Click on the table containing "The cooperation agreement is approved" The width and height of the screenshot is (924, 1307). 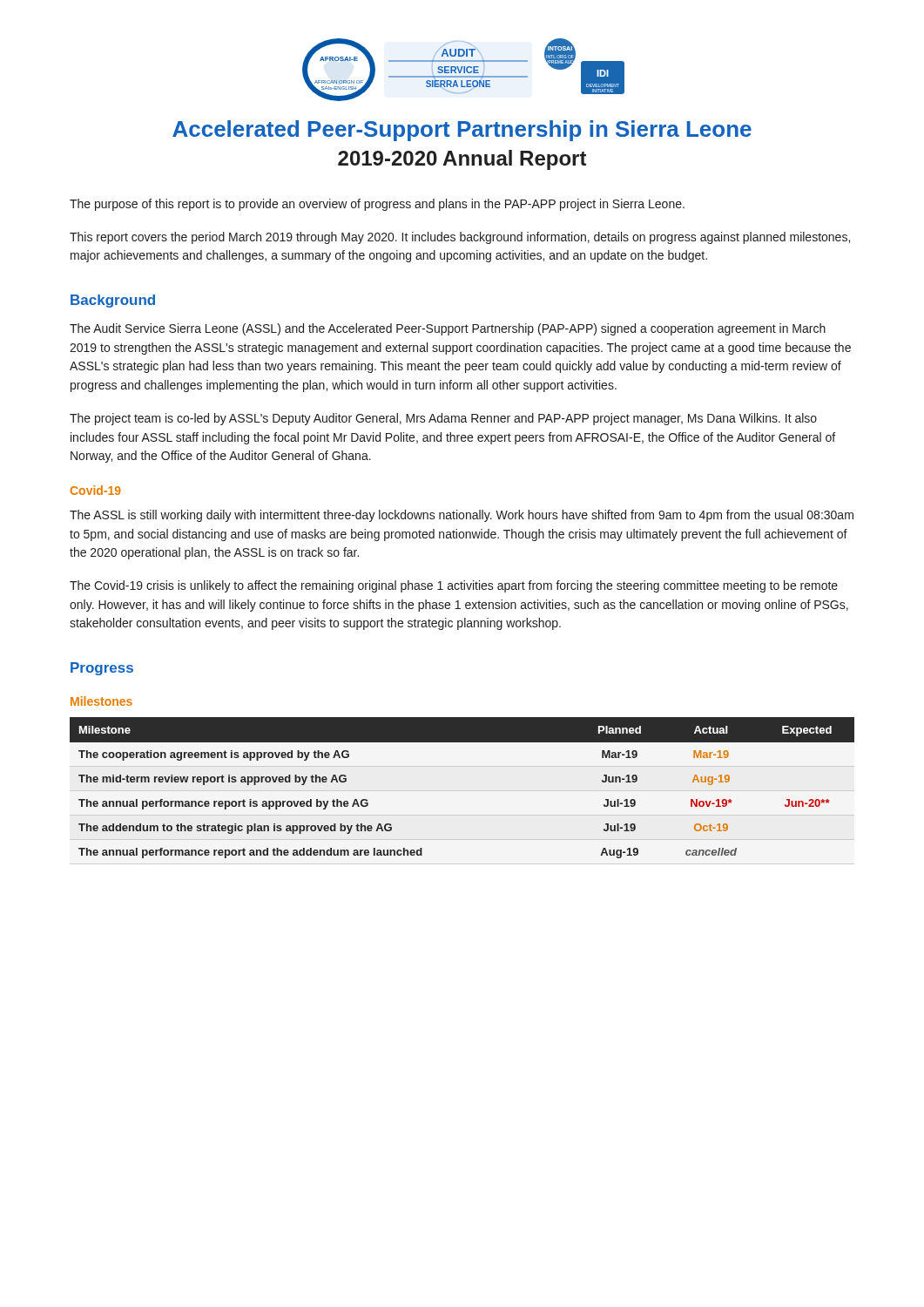[462, 791]
